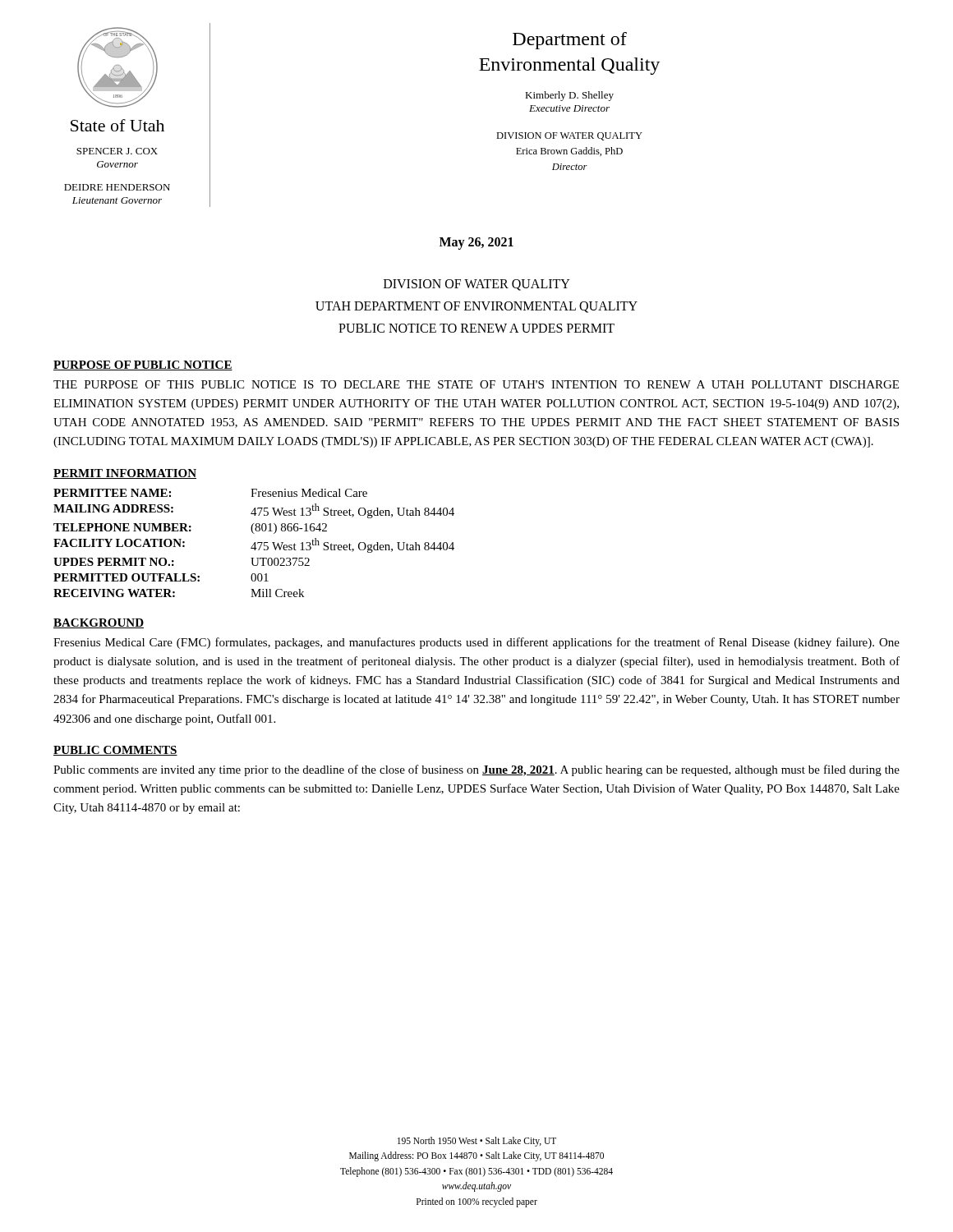Find the block starting "PERMIT INFORMATION"
The height and width of the screenshot is (1232, 953).
pos(125,473)
